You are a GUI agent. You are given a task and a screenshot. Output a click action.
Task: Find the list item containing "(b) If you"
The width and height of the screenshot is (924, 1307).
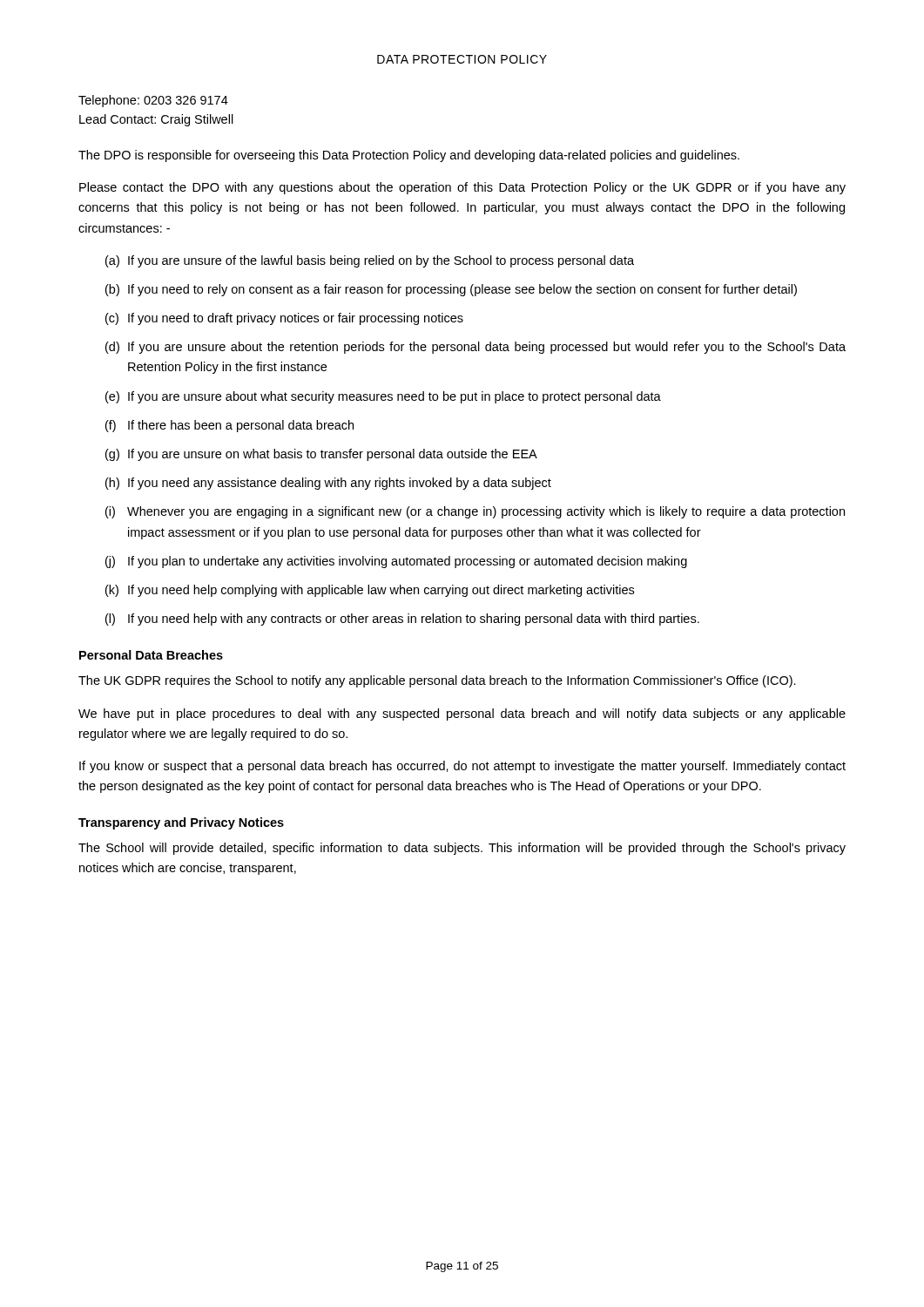[x=462, y=290]
